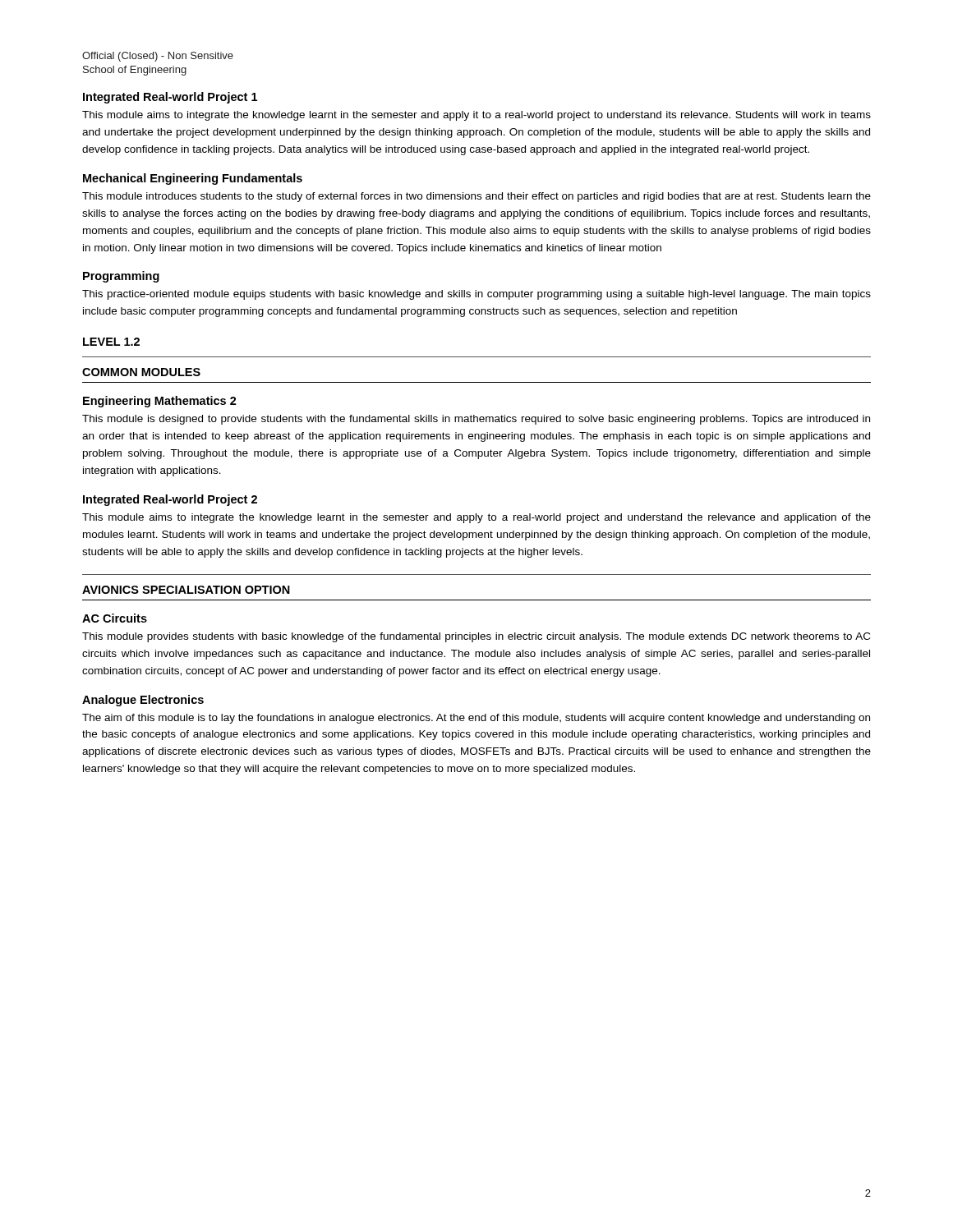Locate the text starting "This module introduces students"
This screenshot has width=953, height=1232.
[476, 221]
